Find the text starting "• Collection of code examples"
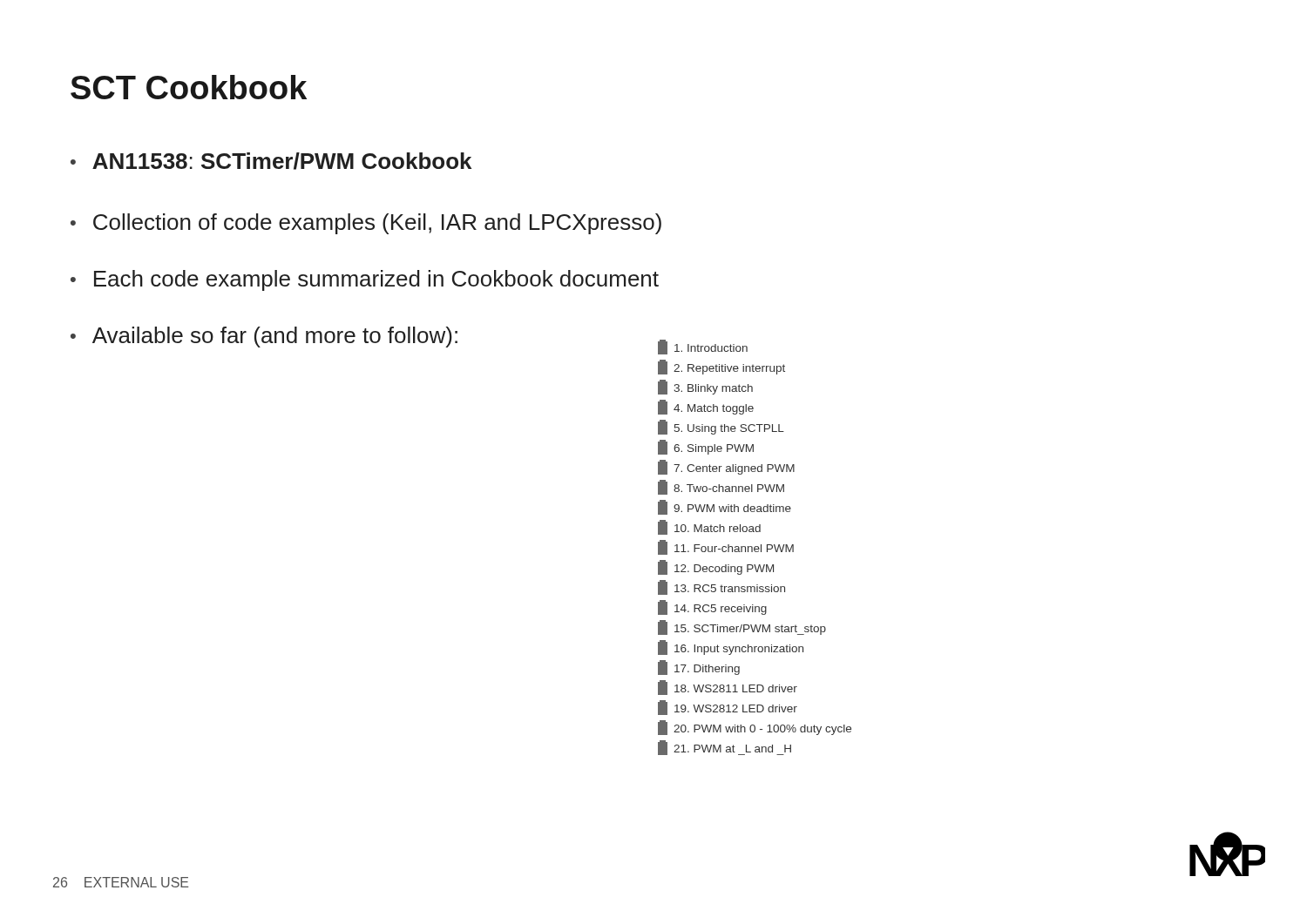This screenshot has height=924, width=1307. 366,222
